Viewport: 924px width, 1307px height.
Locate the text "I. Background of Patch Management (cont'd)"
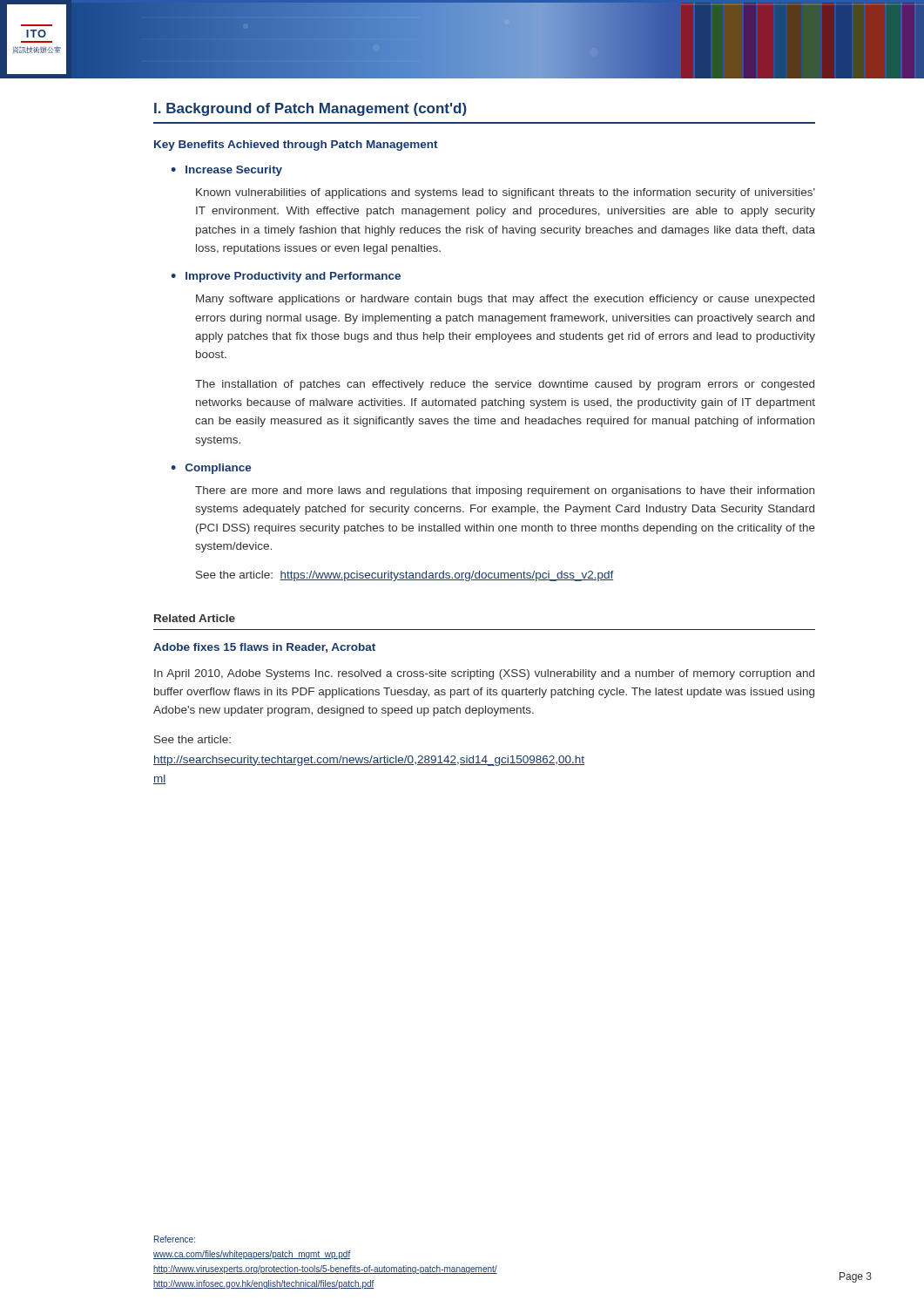(310, 108)
